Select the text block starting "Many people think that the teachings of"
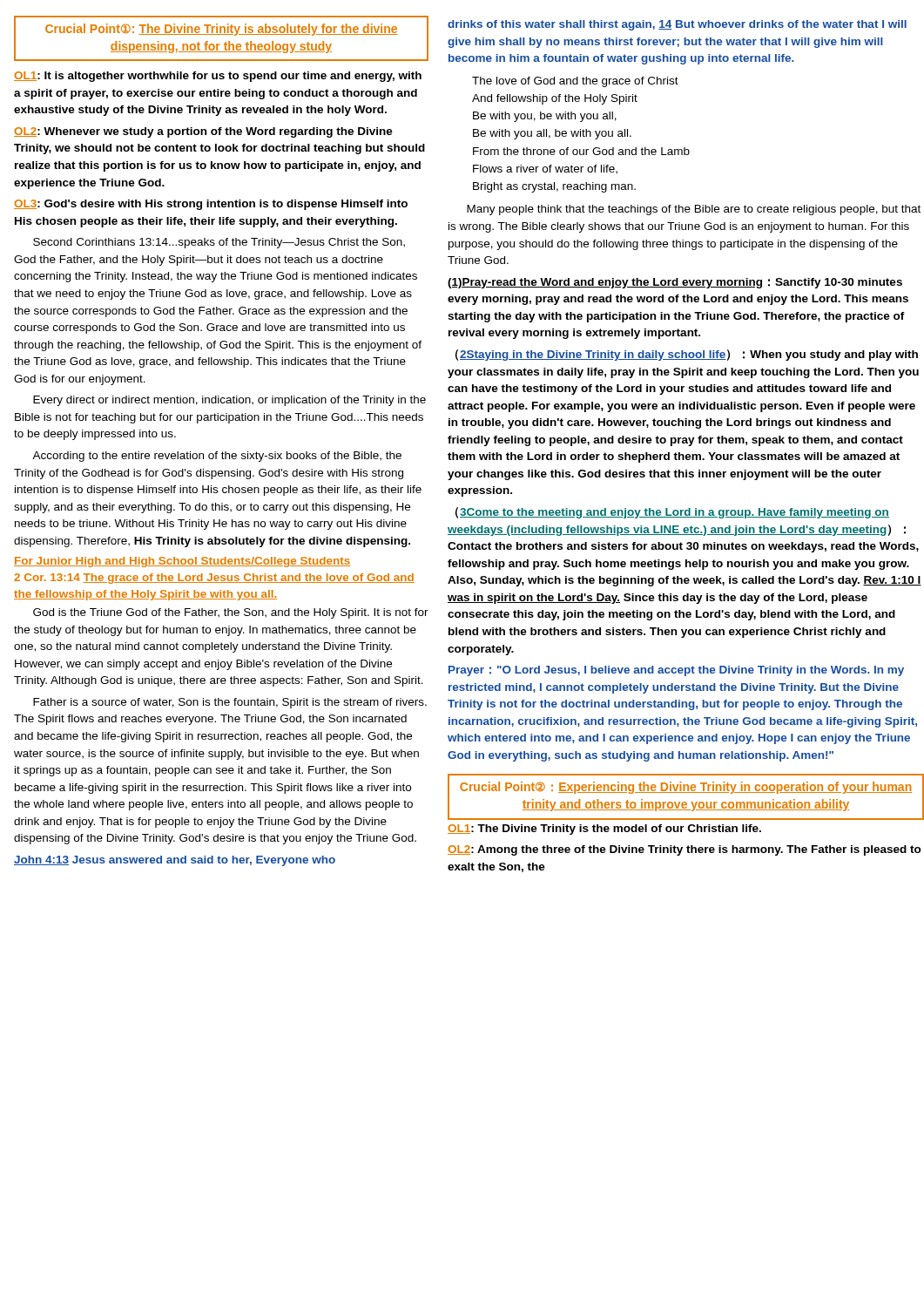Viewport: 924px width, 1307px height. (x=686, y=235)
